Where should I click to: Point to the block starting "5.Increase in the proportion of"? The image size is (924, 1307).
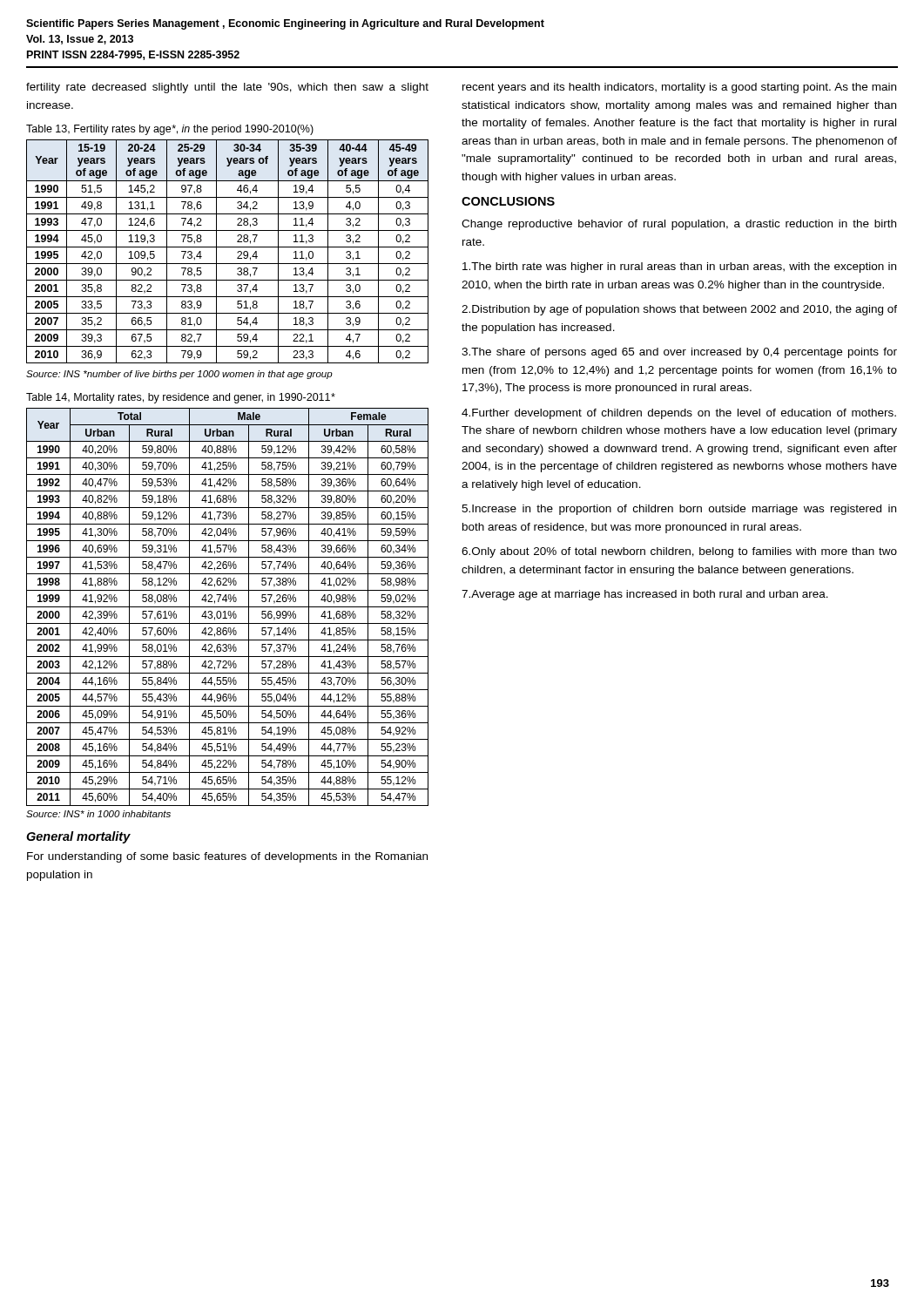[x=679, y=518]
